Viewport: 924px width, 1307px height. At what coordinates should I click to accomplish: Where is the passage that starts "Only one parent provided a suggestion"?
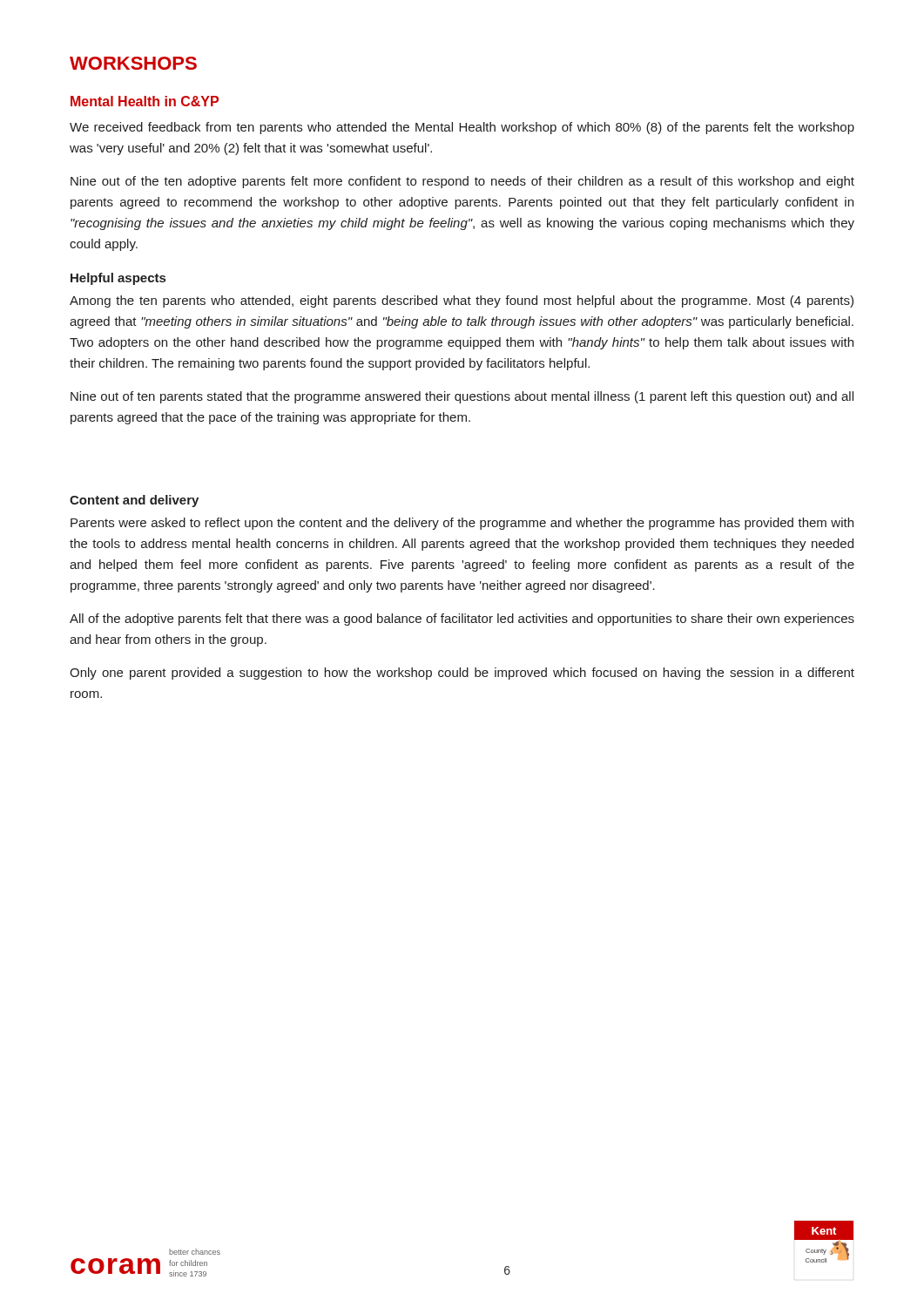pyautogui.click(x=462, y=683)
